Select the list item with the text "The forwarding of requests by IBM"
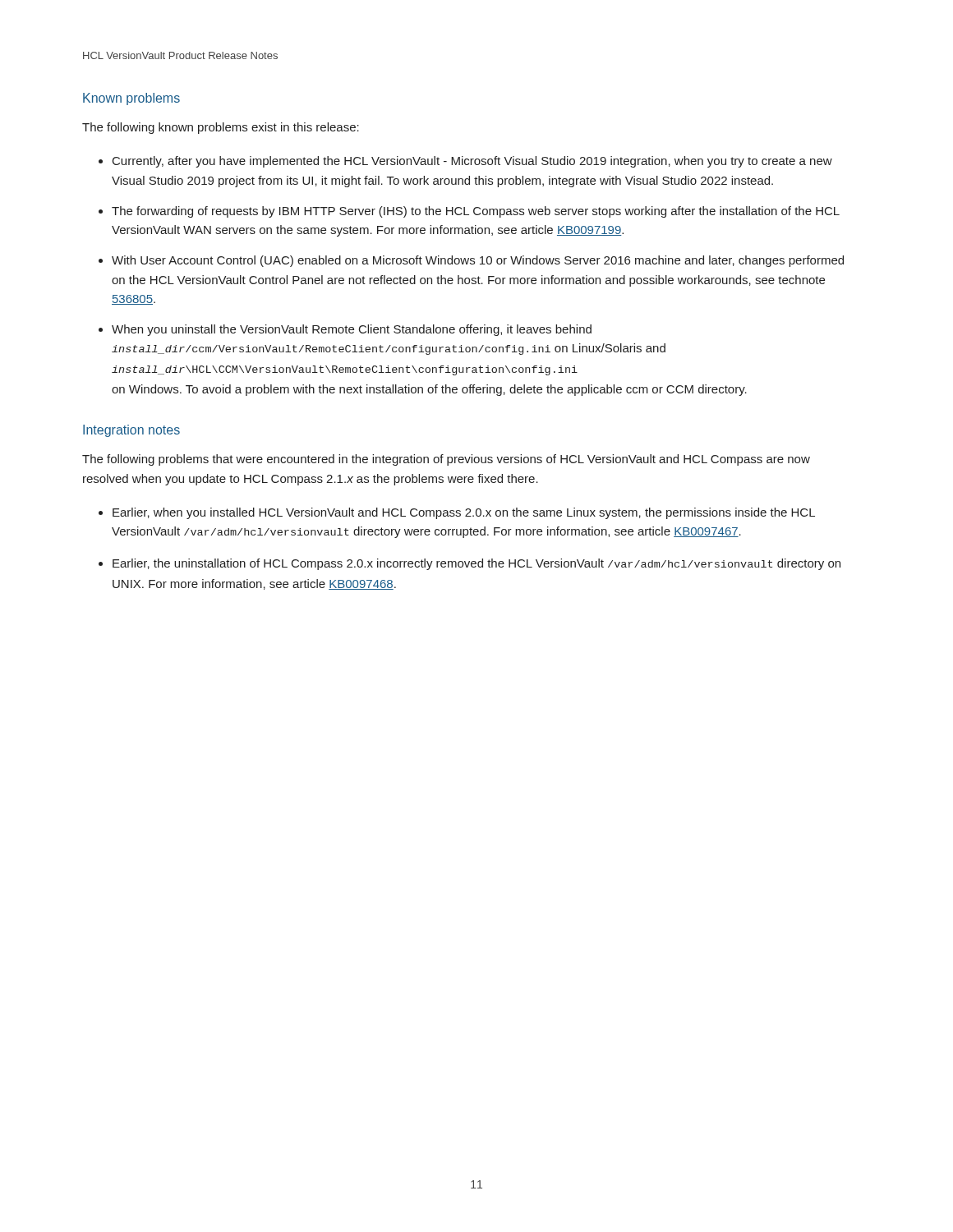 tap(475, 220)
